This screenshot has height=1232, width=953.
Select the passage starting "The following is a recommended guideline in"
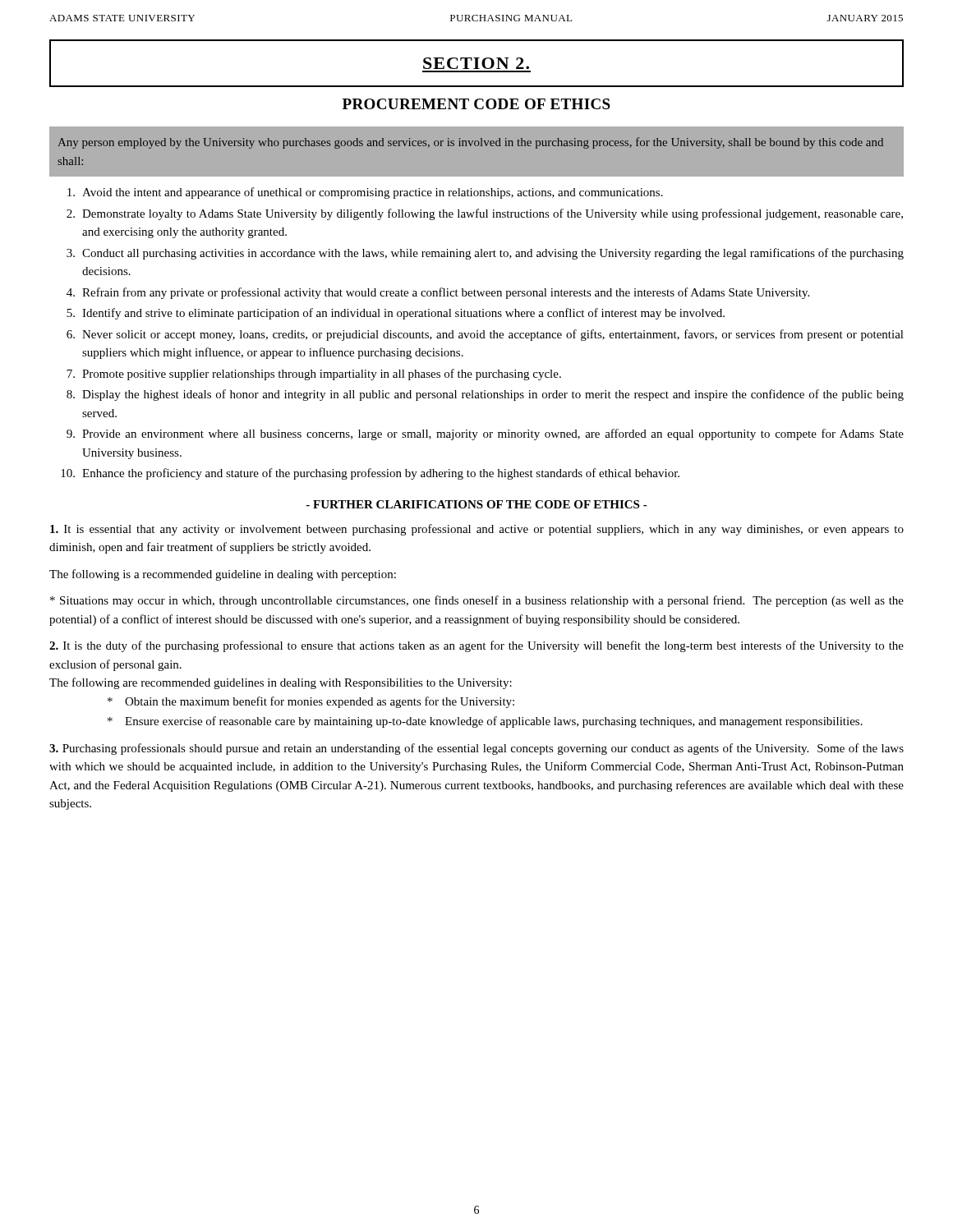[x=223, y=574]
